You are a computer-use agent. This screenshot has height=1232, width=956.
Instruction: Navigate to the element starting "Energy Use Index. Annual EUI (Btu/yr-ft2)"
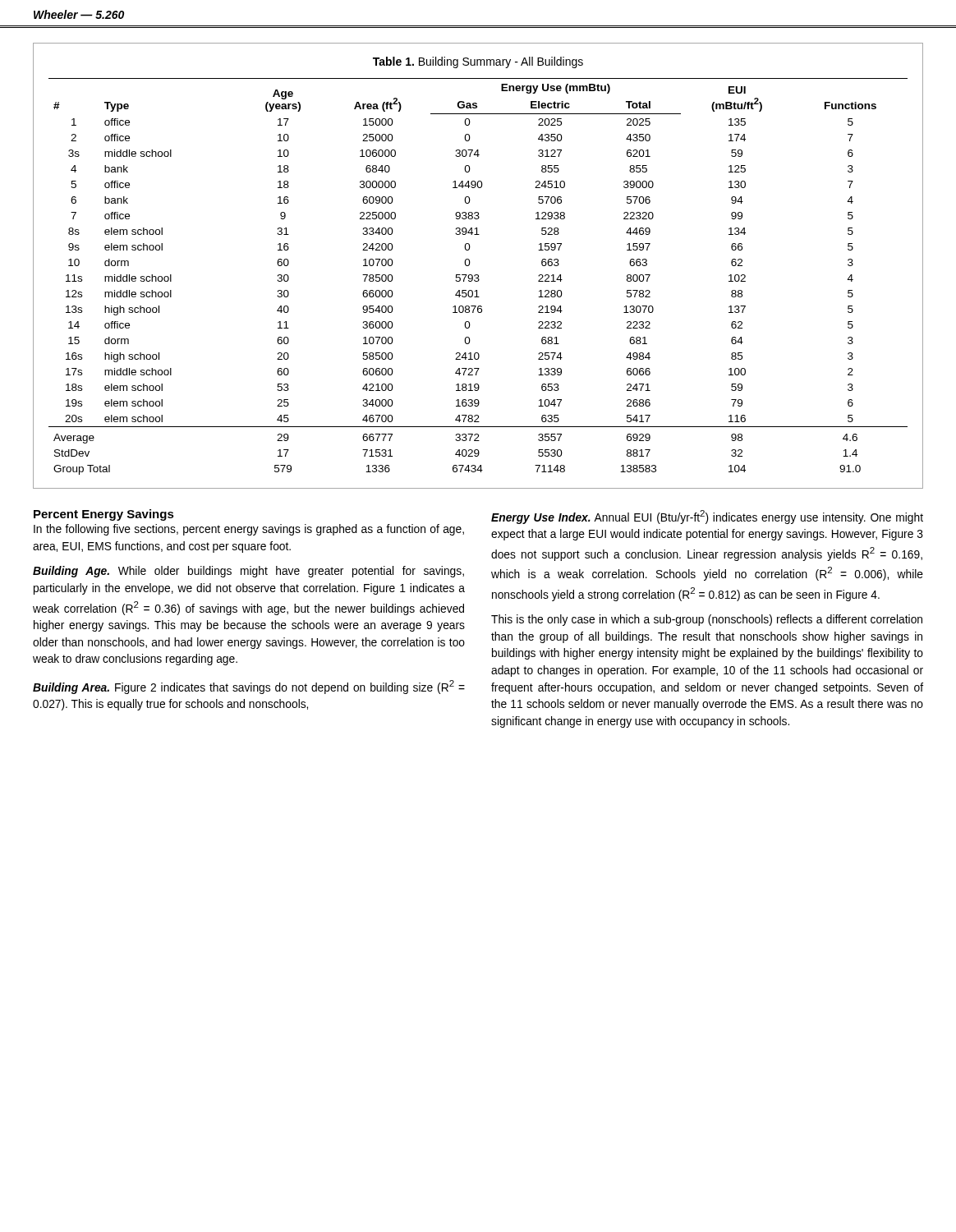[707, 554]
